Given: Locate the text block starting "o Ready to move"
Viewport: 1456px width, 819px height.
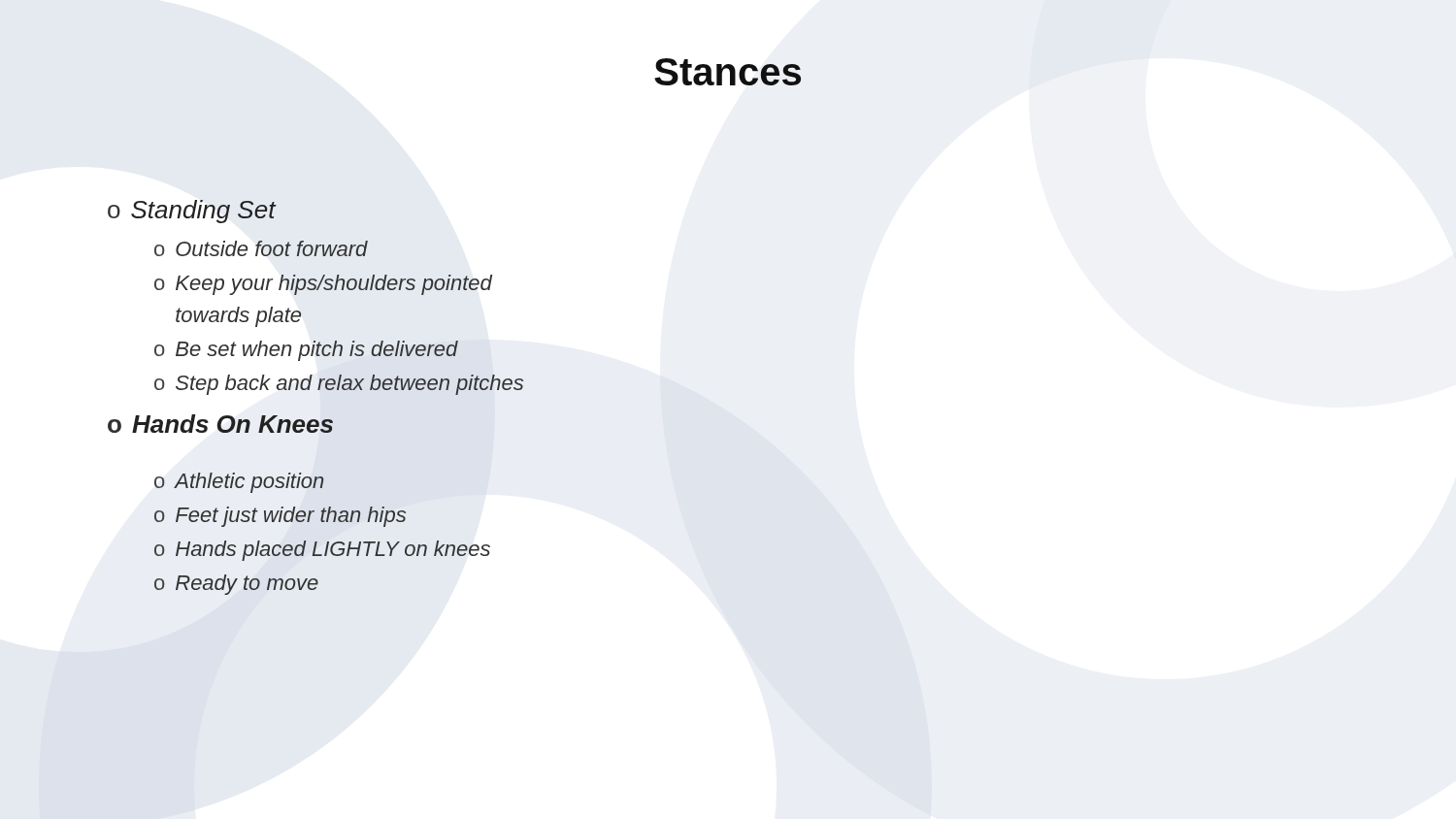Looking at the screenshot, I should pos(236,582).
